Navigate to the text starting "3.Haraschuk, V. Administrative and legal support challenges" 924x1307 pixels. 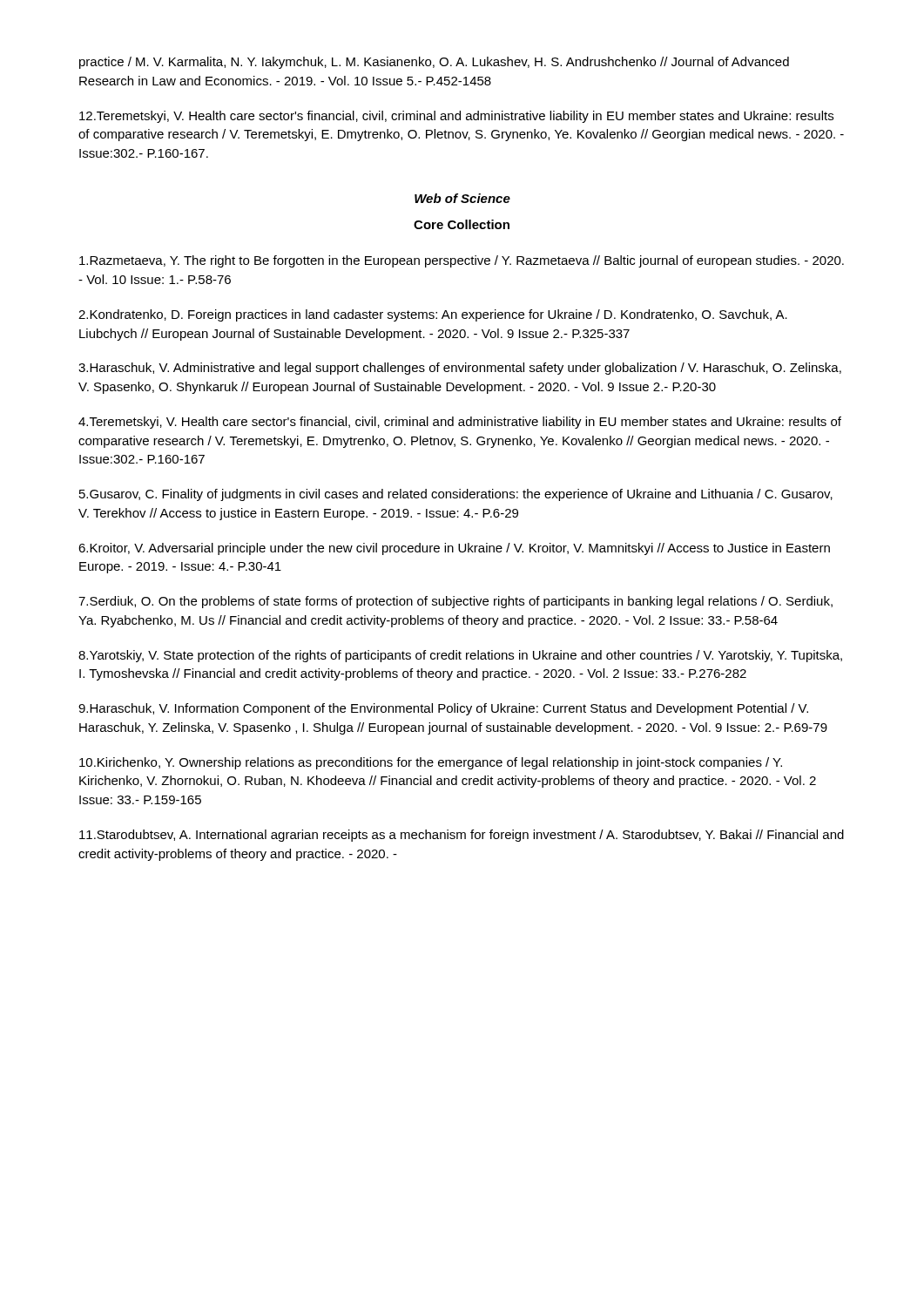coord(460,377)
